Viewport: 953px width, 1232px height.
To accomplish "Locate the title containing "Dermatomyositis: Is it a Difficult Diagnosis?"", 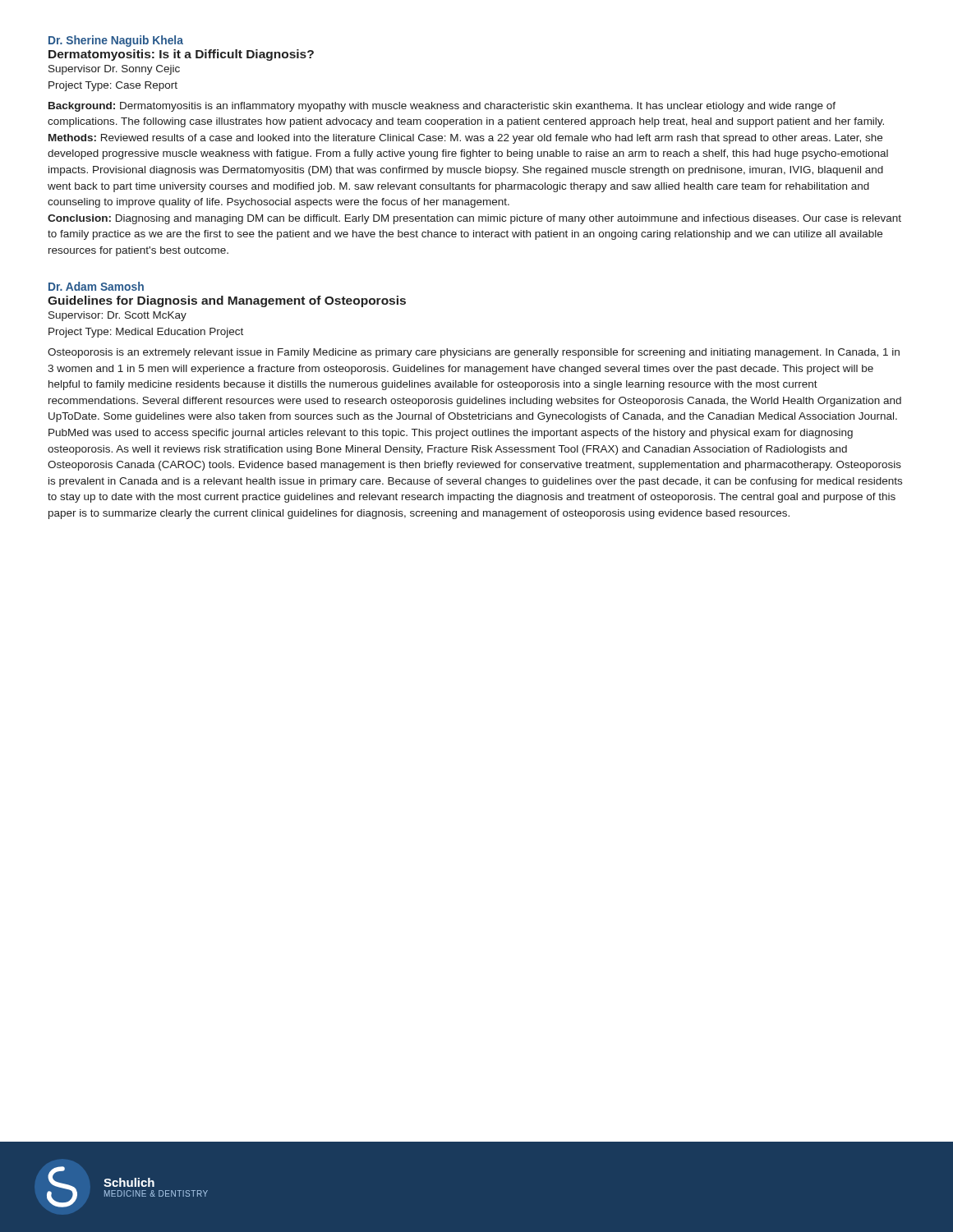I will tap(181, 54).
